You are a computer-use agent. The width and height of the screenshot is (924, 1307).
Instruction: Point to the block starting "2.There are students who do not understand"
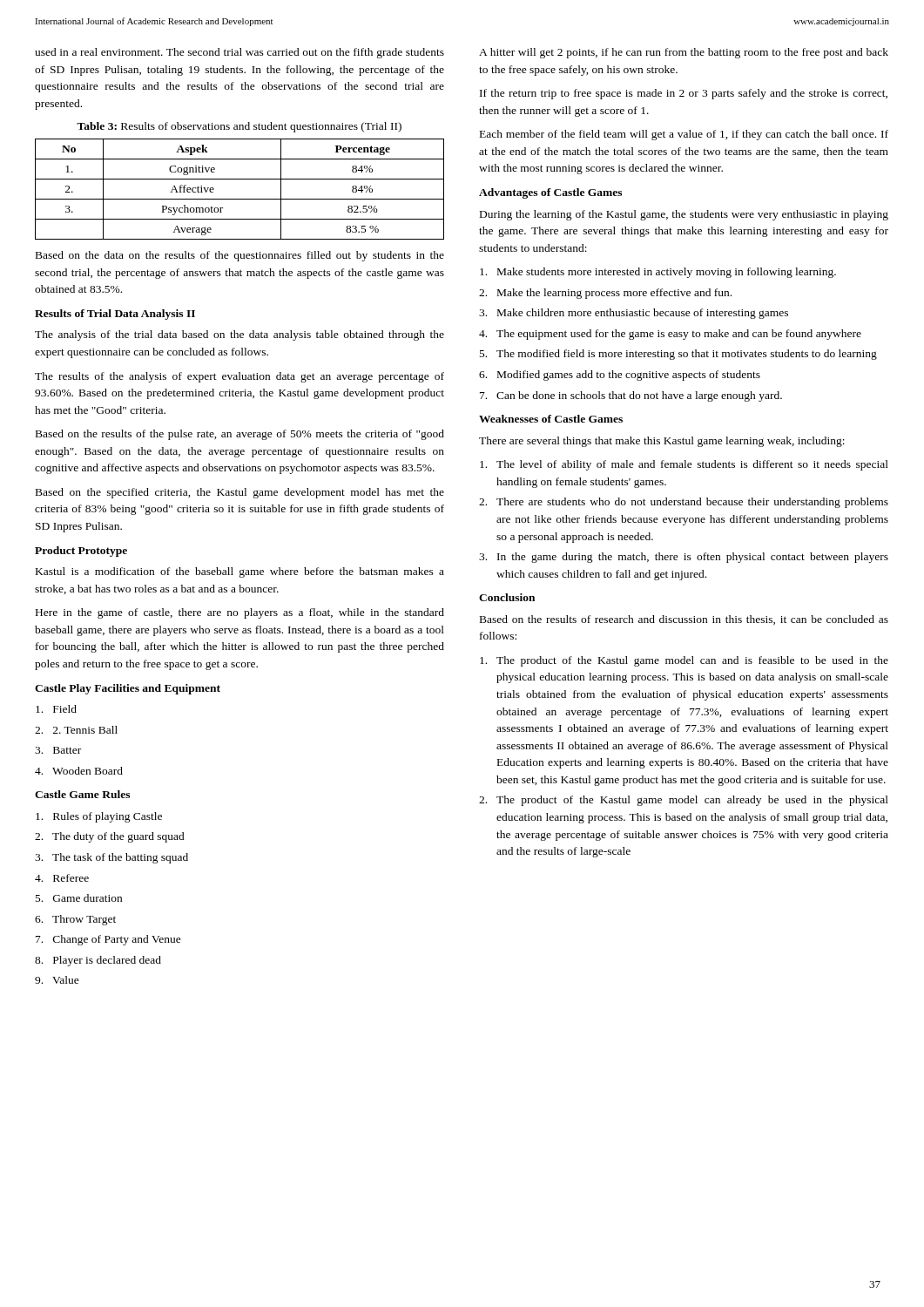tap(684, 519)
